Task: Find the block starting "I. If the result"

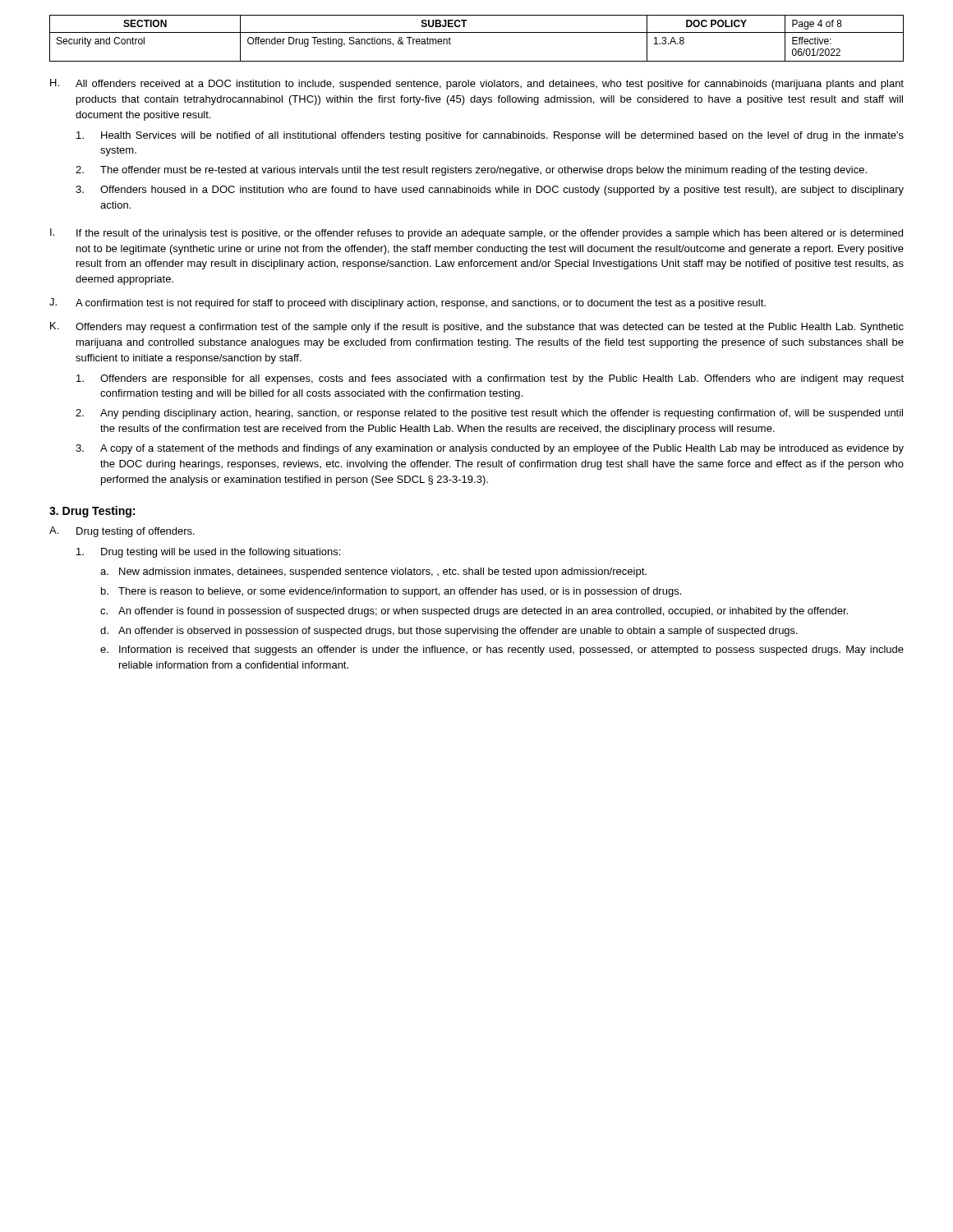Action: [x=476, y=257]
